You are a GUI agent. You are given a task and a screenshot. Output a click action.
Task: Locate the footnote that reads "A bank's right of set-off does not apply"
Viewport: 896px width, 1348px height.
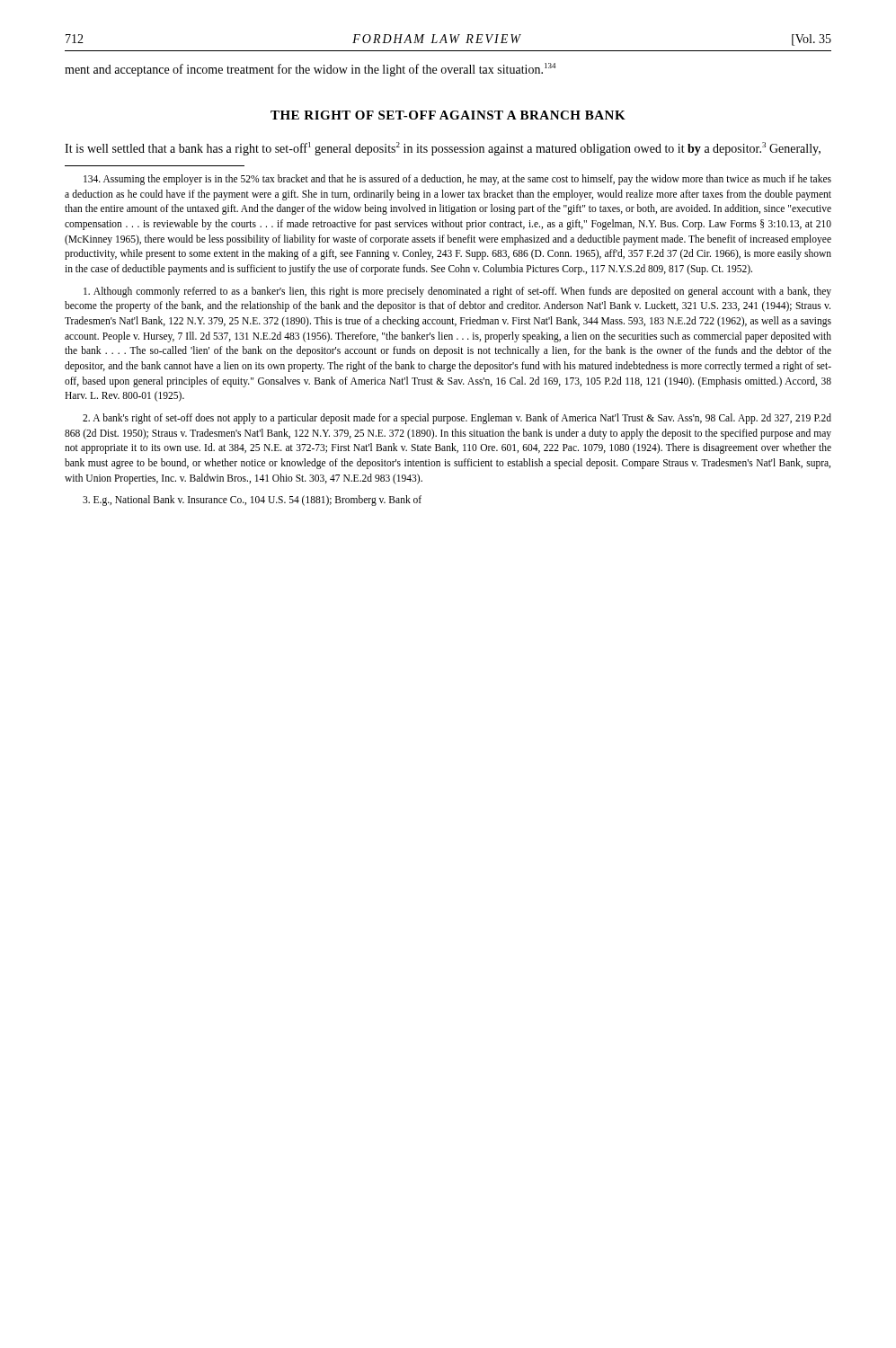coord(448,448)
